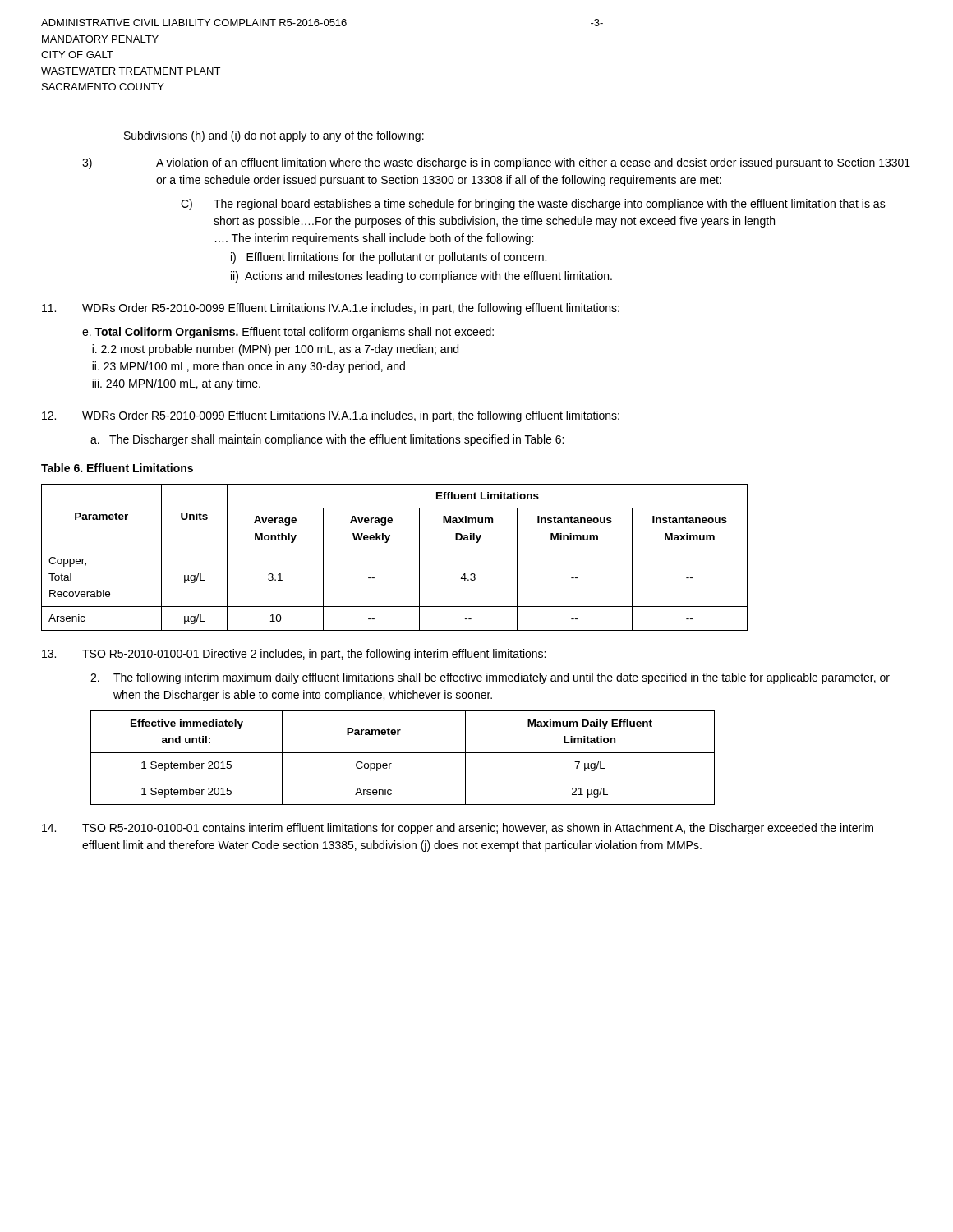Locate the passage starting "C) The regional"

533,205
